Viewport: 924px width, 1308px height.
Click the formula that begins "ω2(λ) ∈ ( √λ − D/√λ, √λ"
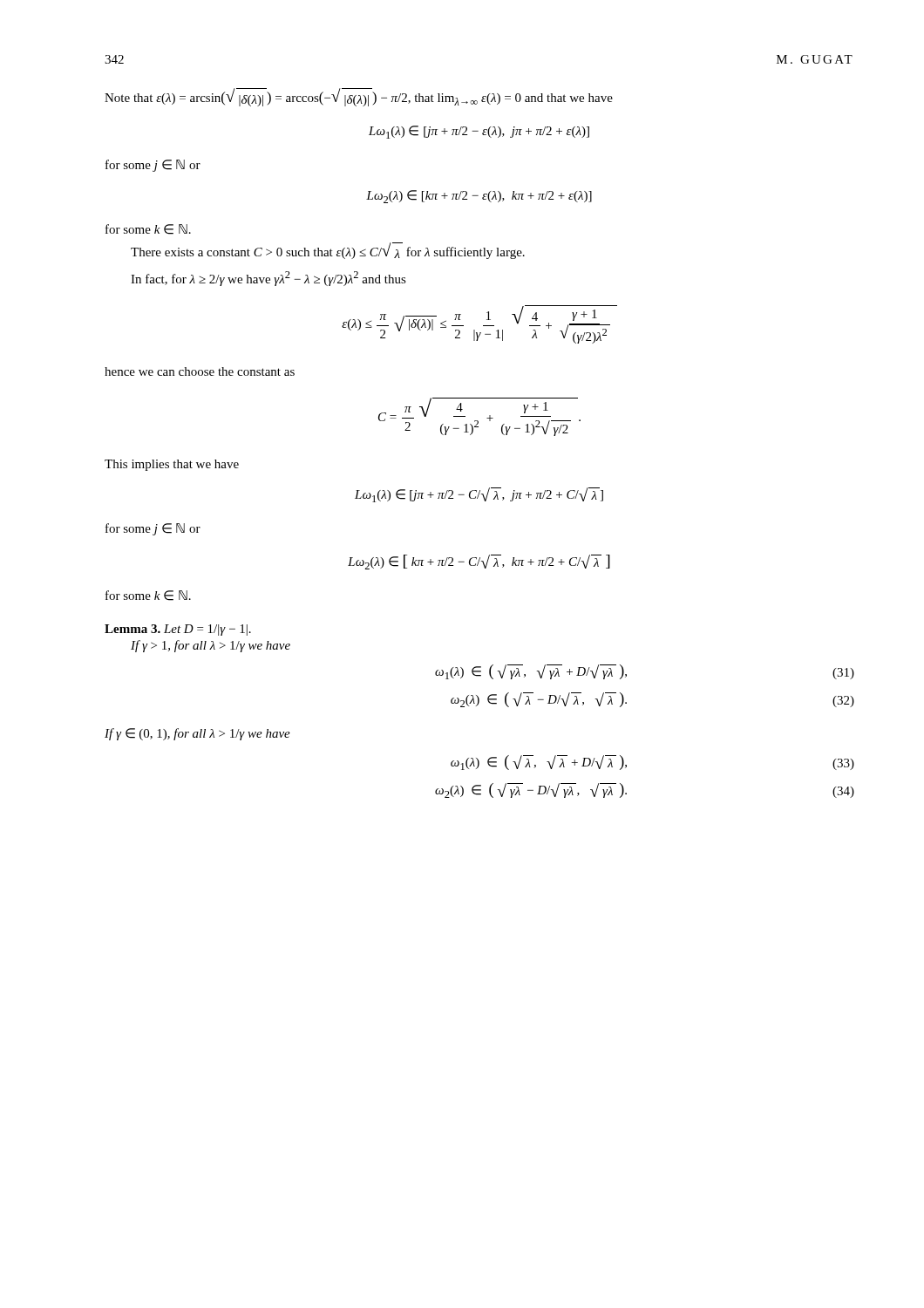pos(593,701)
